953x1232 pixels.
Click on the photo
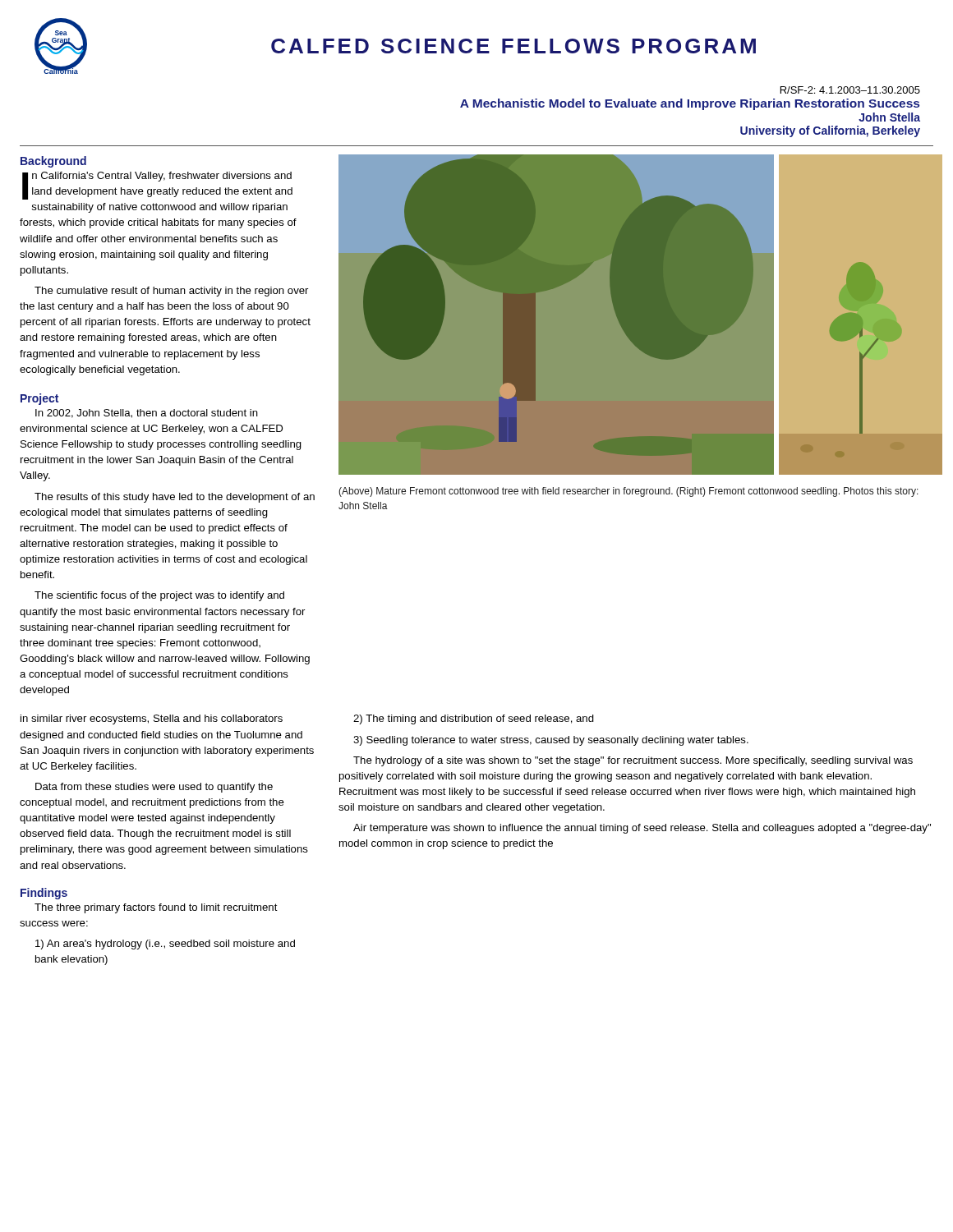coord(640,316)
